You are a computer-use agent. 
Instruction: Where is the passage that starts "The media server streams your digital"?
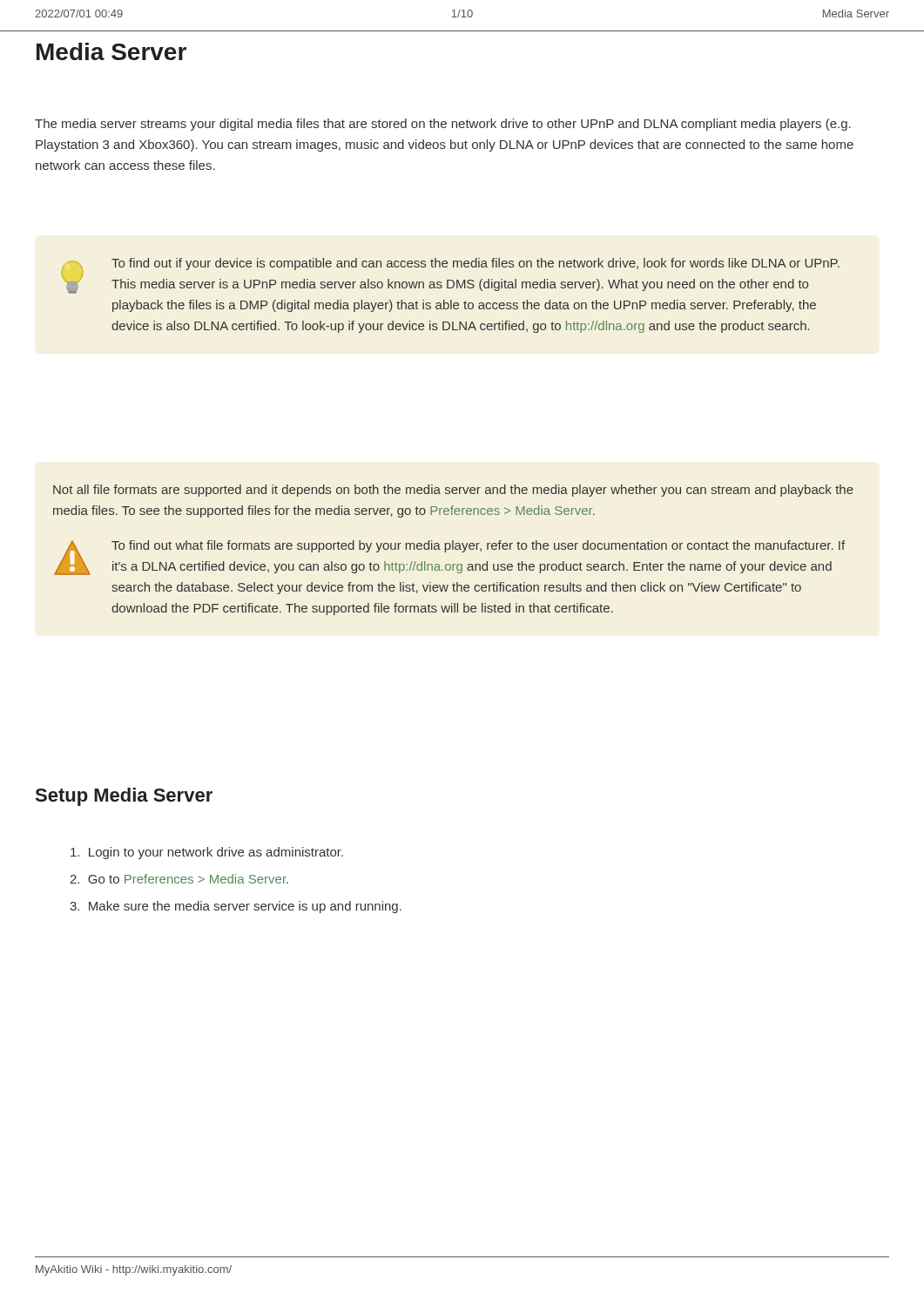[444, 144]
